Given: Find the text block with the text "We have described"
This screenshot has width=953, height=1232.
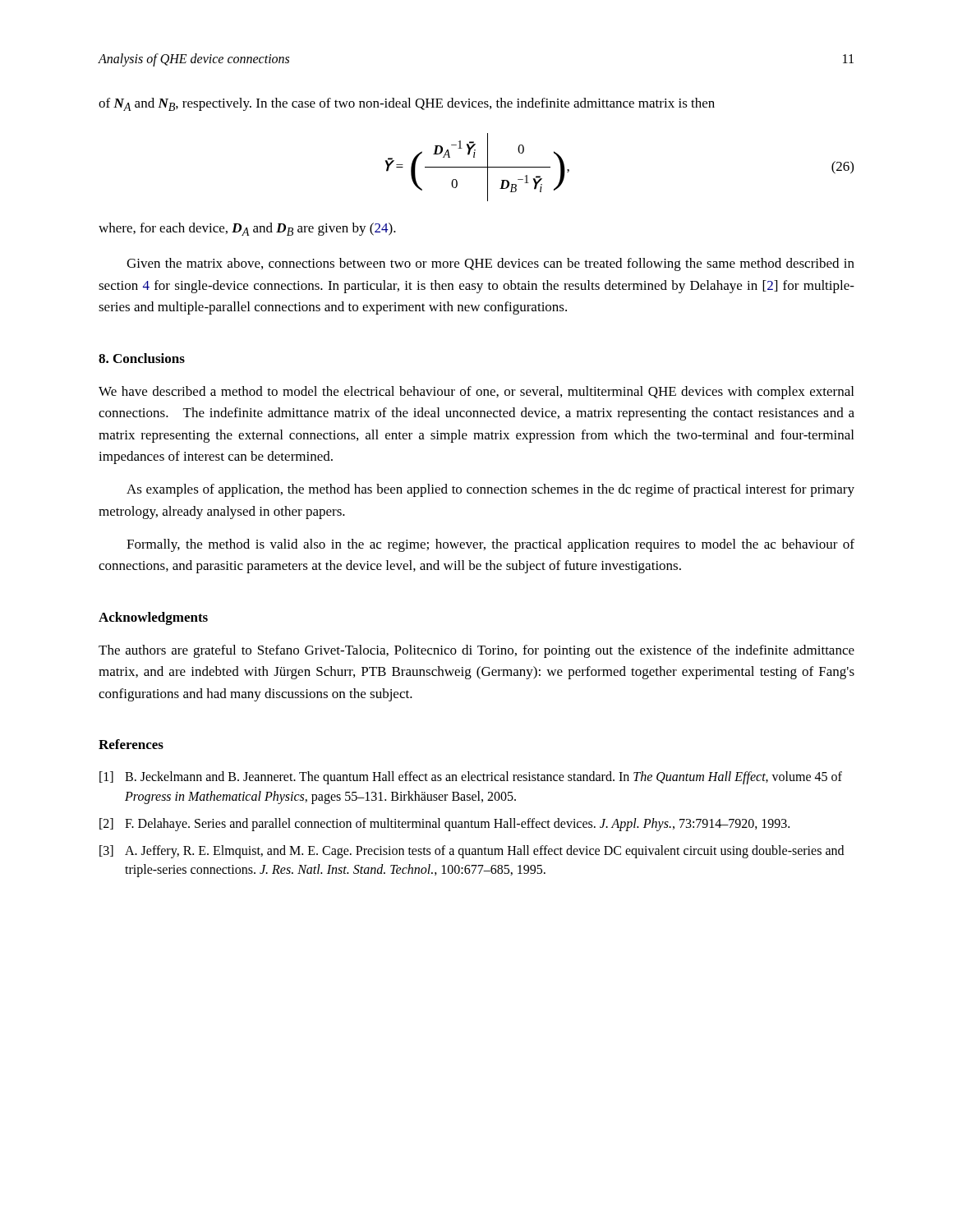Looking at the screenshot, I should click(476, 424).
